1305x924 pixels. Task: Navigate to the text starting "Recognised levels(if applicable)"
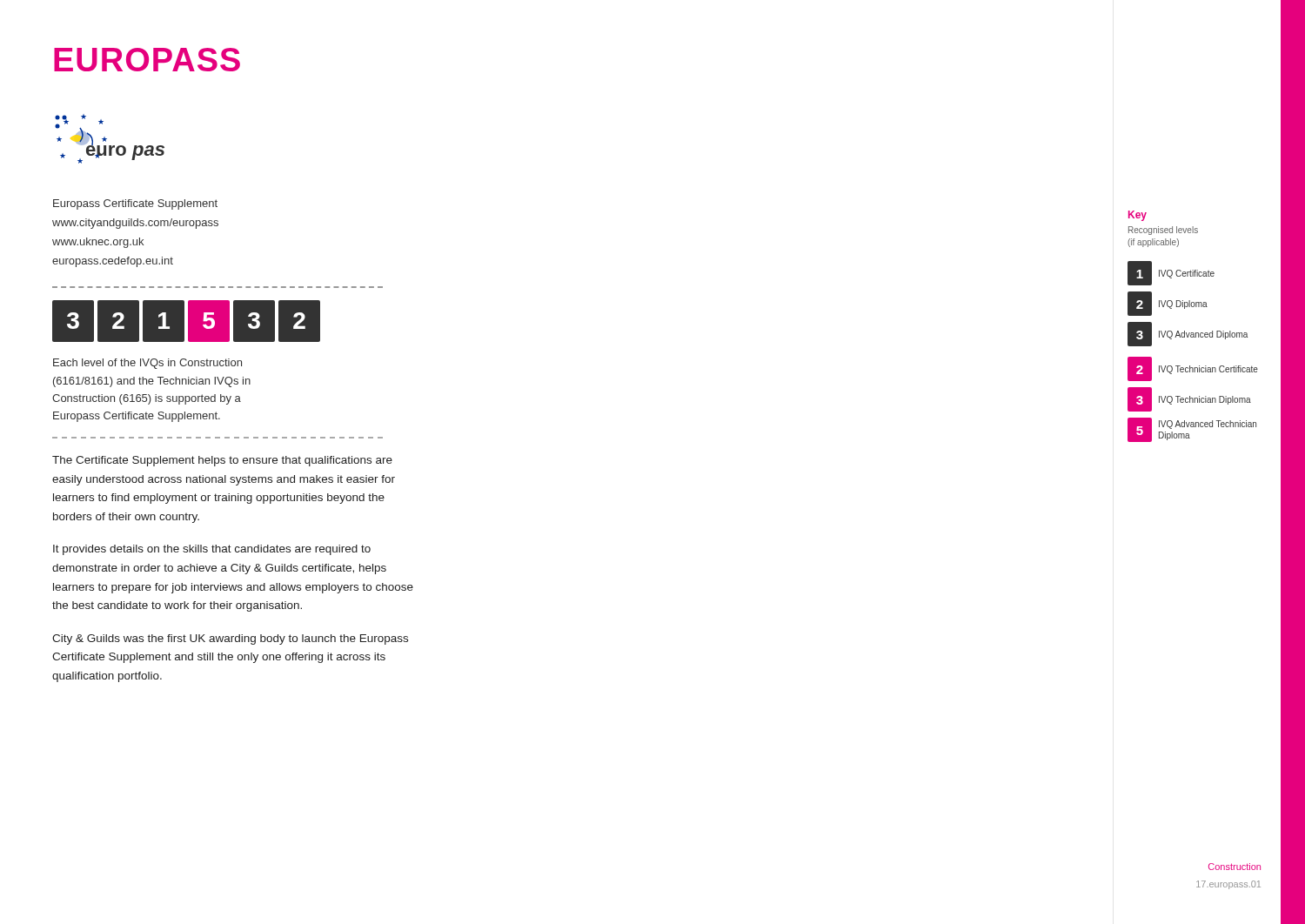[x=1163, y=236]
